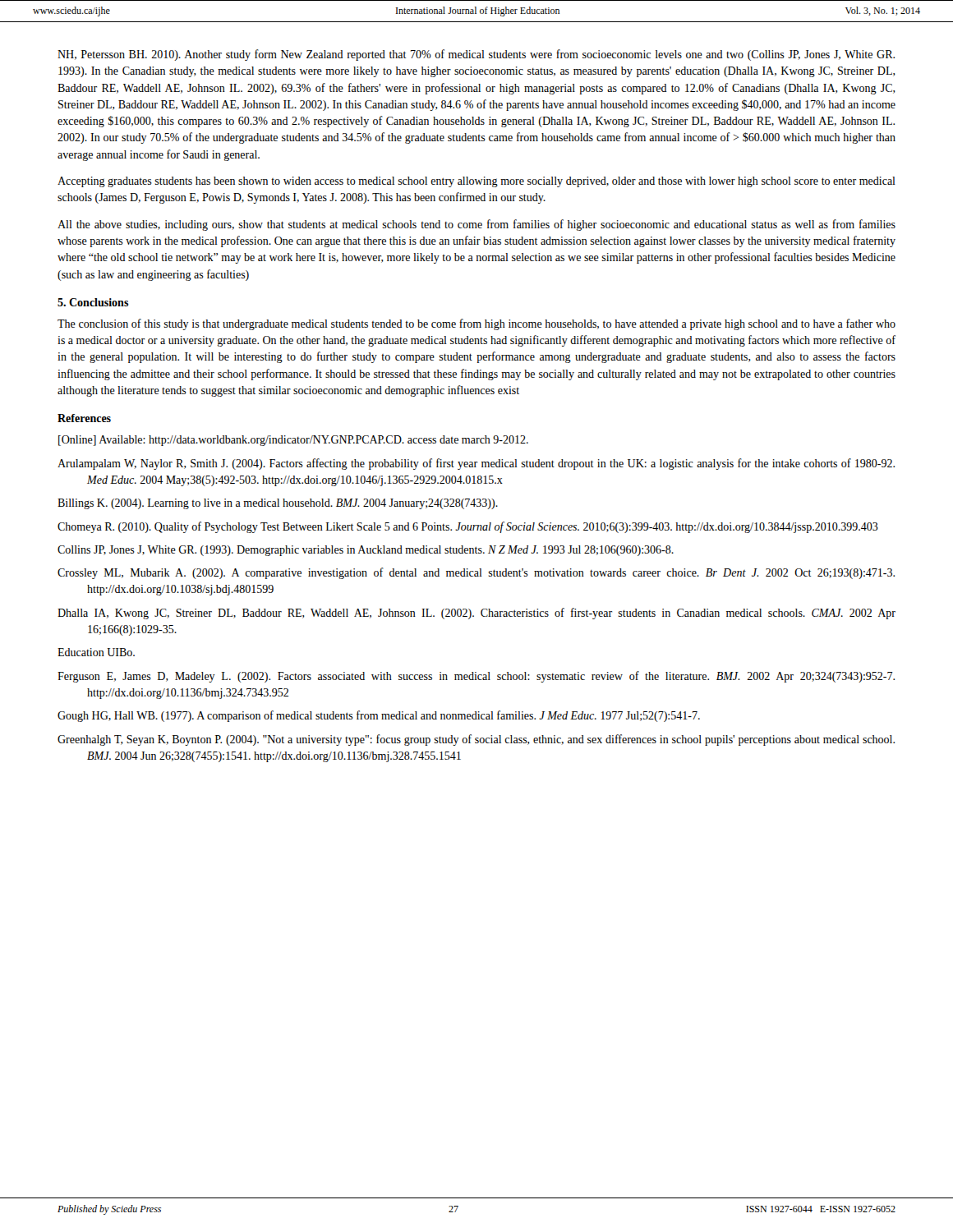
Task: Locate the text block starting "Ferguson E, James"
Action: 476,684
